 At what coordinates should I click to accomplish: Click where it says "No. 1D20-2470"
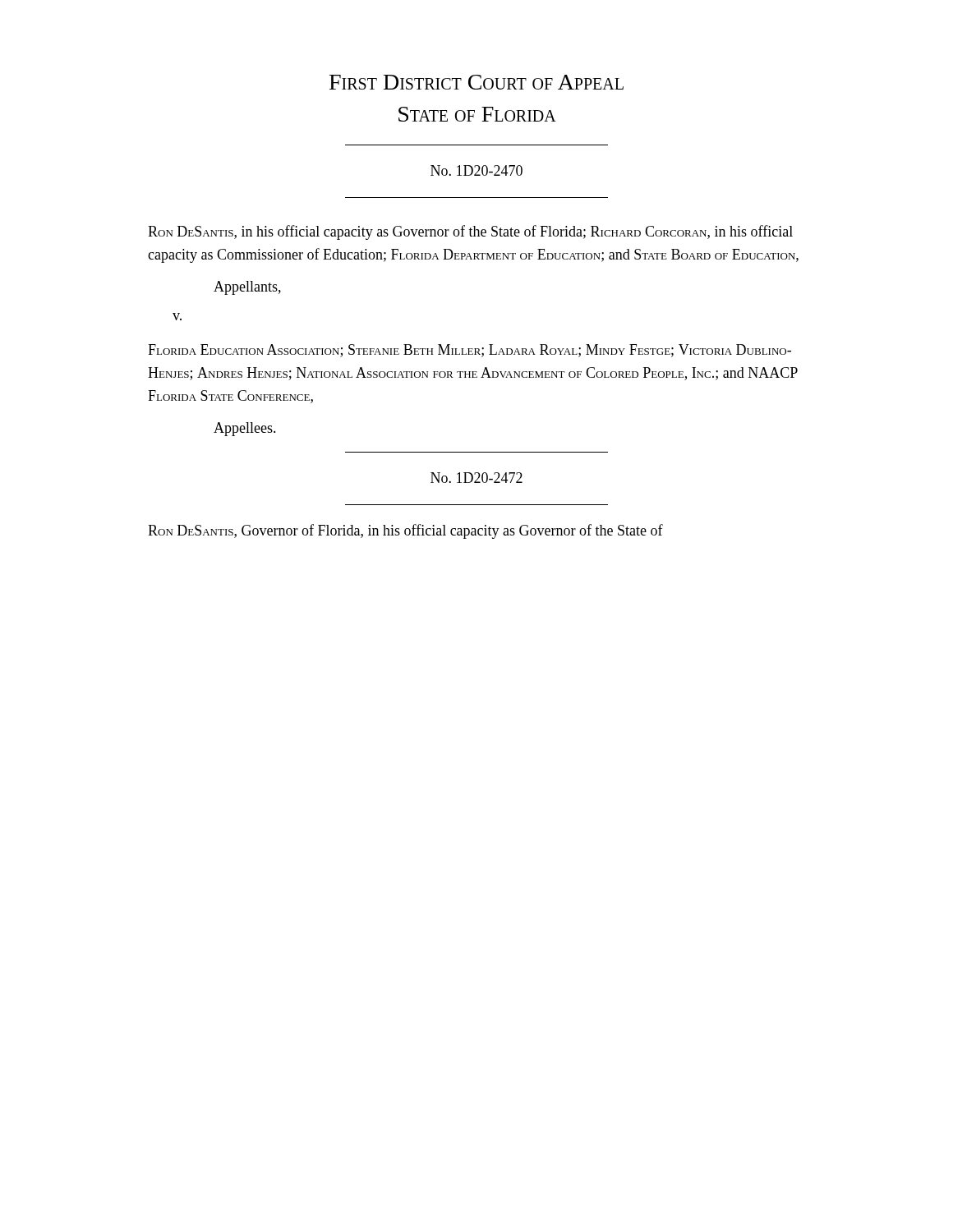[476, 171]
